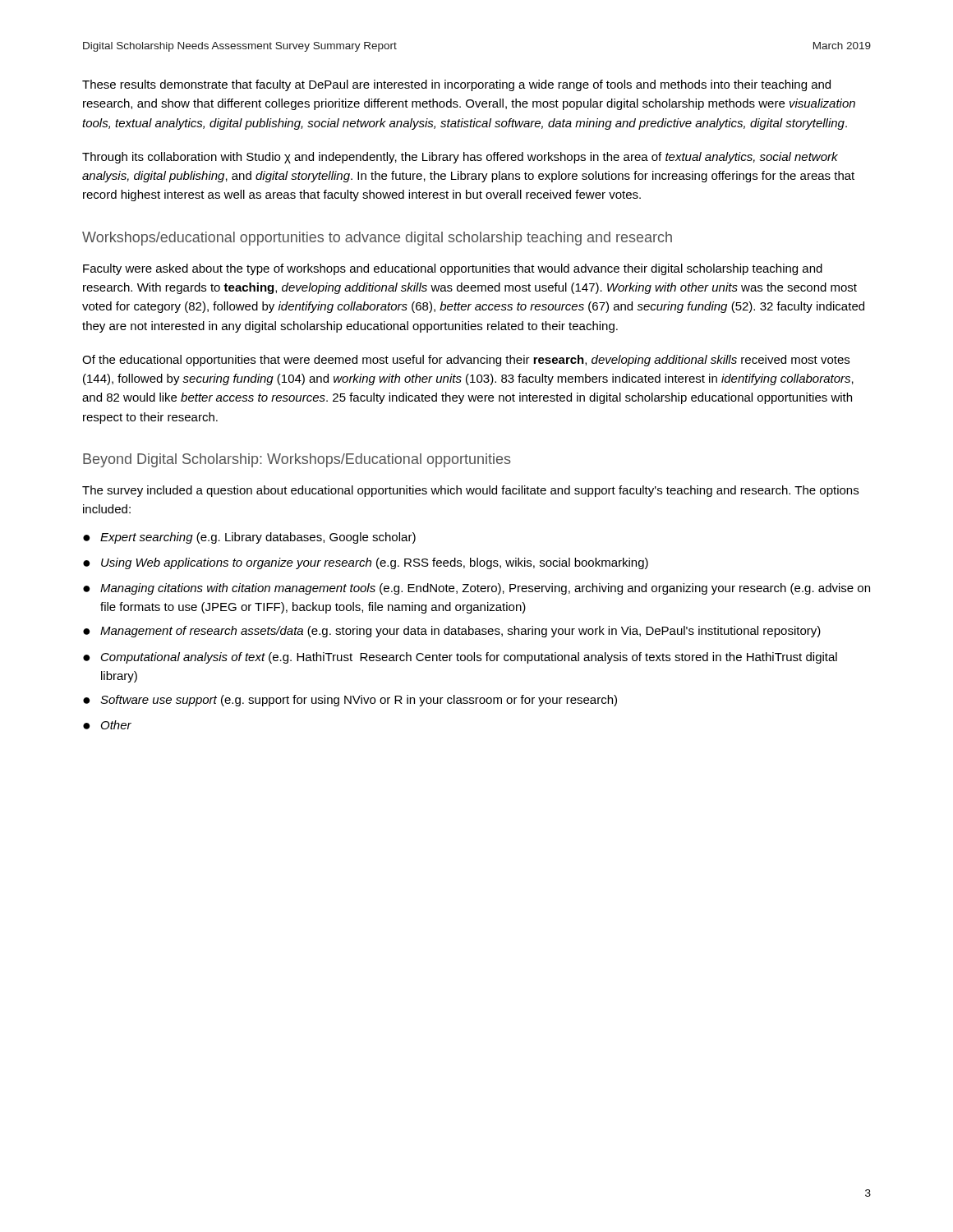This screenshot has height=1232, width=953.
Task: Point to the section header beginning "Beyond Digital Scholarship:"
Action: [297, 459]
